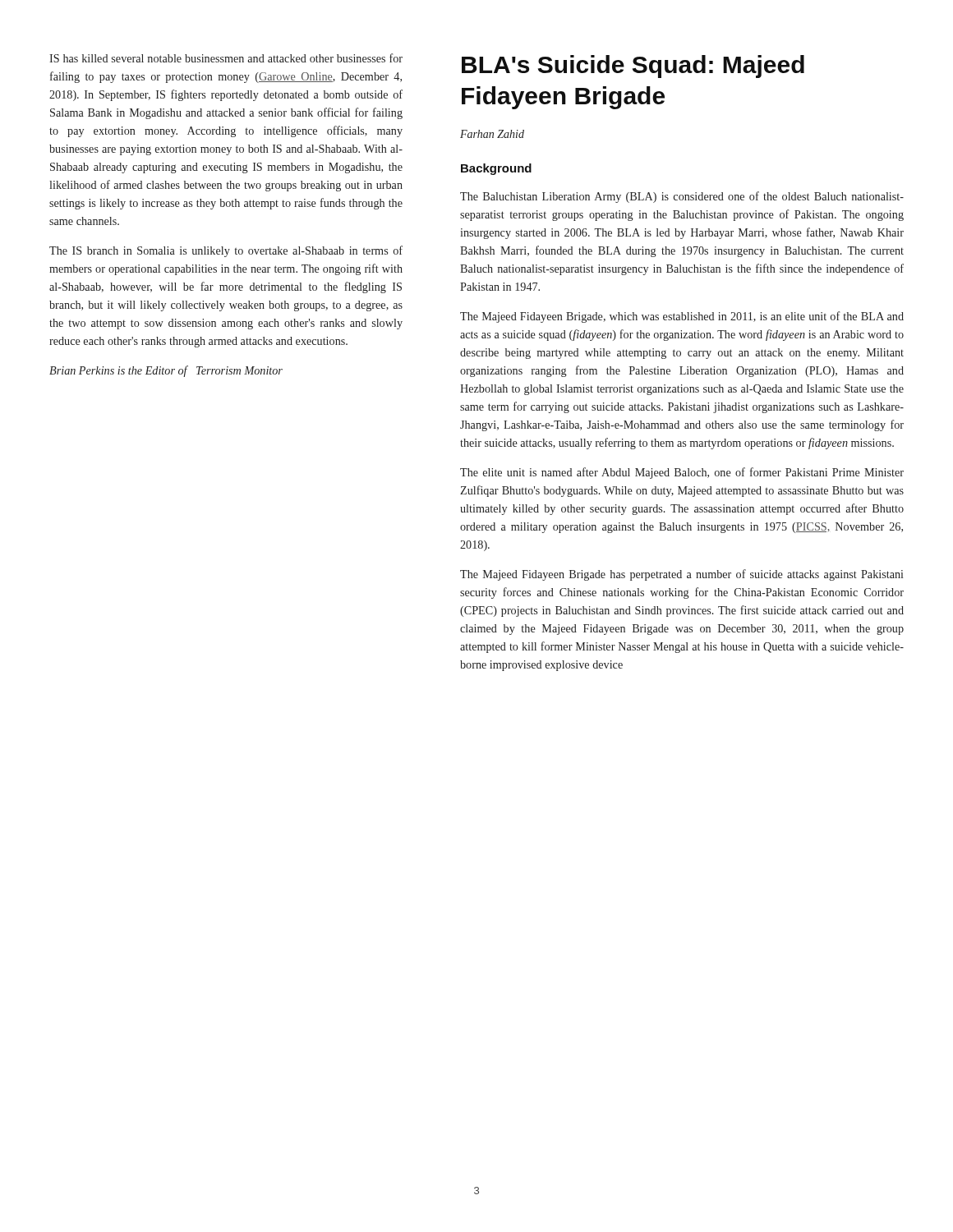Image resolution: width=953 pixels, height=1232 pixels.
Task: Locate the text block starting "IS has killed several notable businessmen"
Action: [x=226, y=140]
